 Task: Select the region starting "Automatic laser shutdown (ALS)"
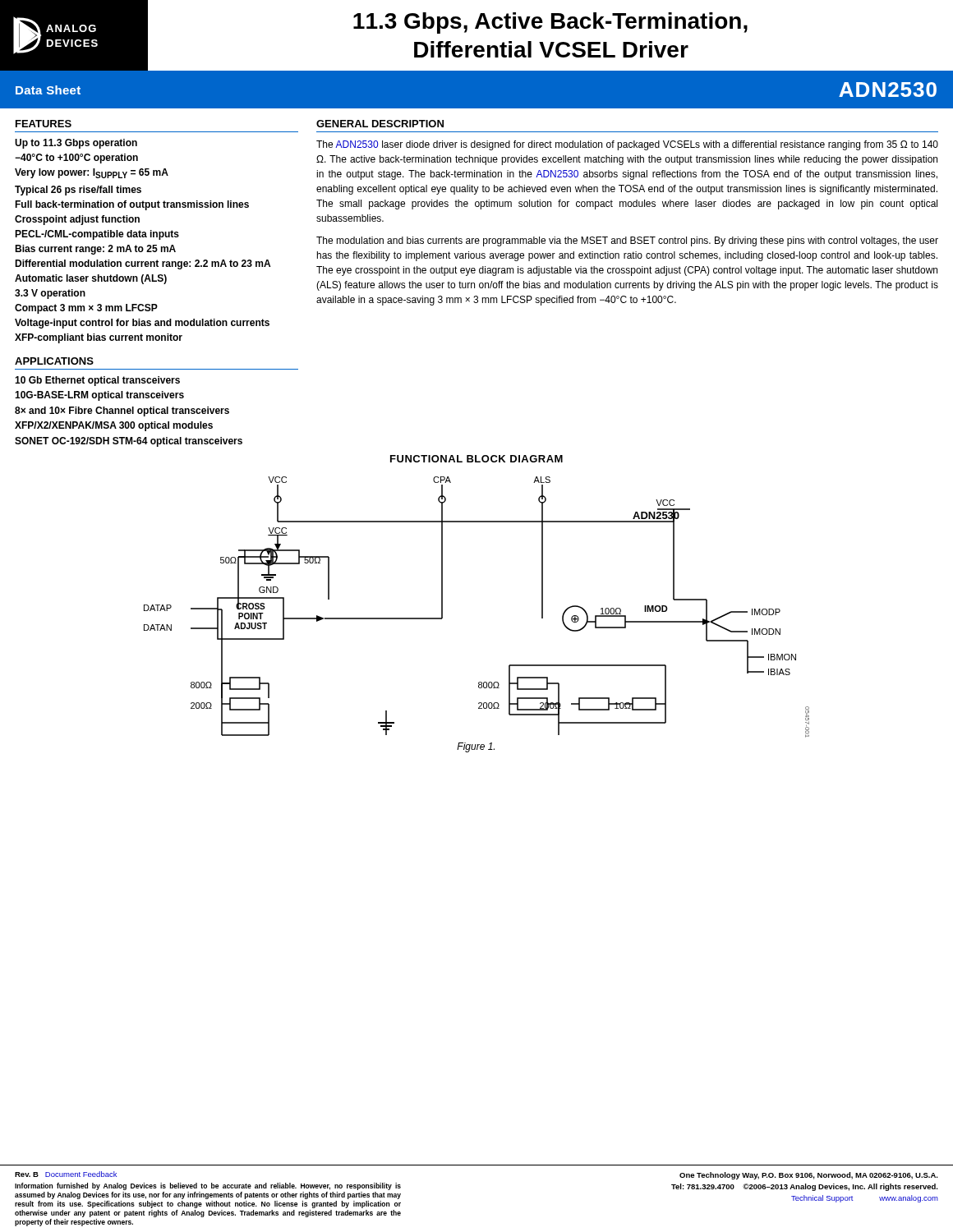tap(91, 278)
